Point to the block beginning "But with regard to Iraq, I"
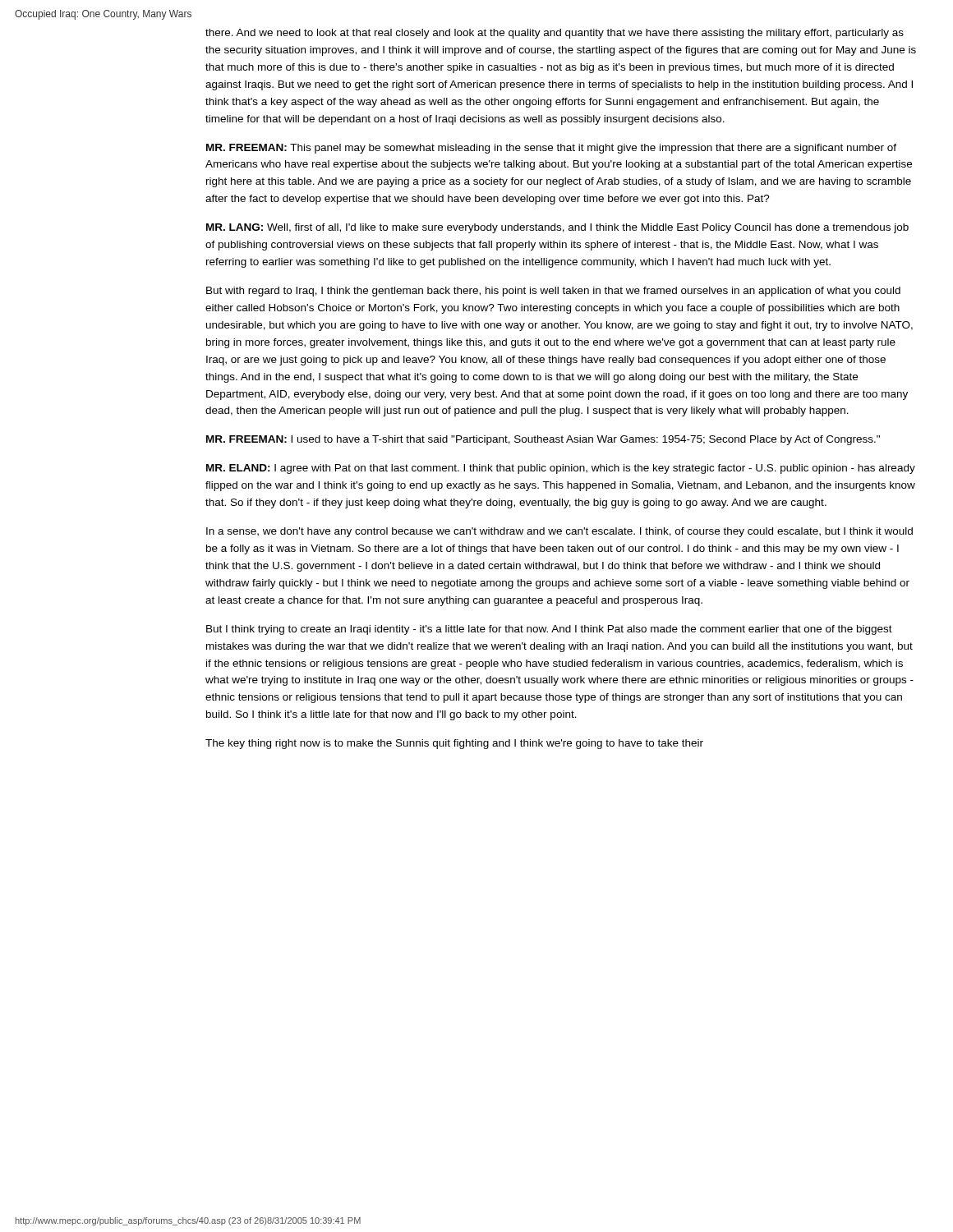The height and width of the screenshot is (1232, 953). [559, 351]
